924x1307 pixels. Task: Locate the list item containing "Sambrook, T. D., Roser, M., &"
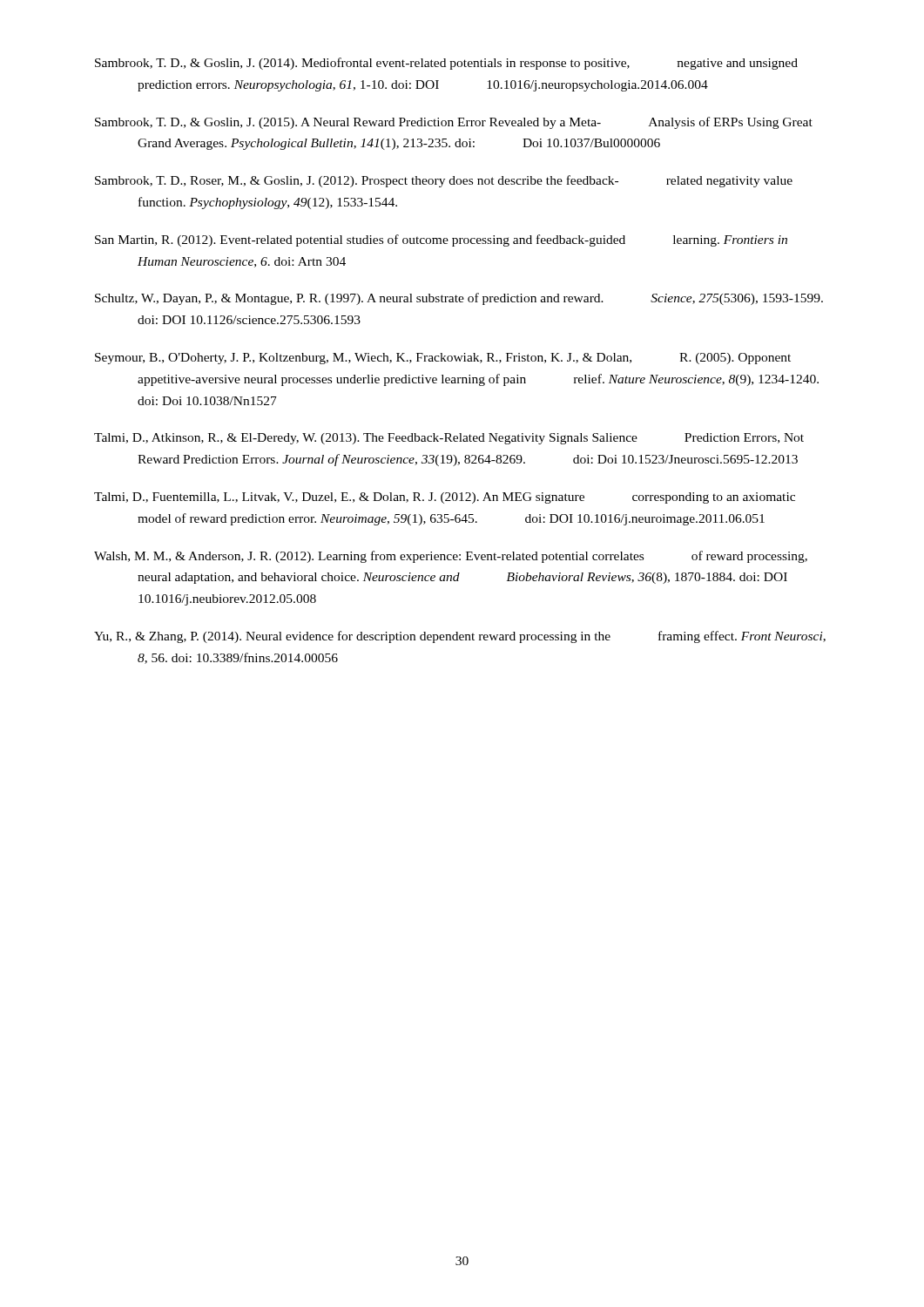click(x=443, y=191)
